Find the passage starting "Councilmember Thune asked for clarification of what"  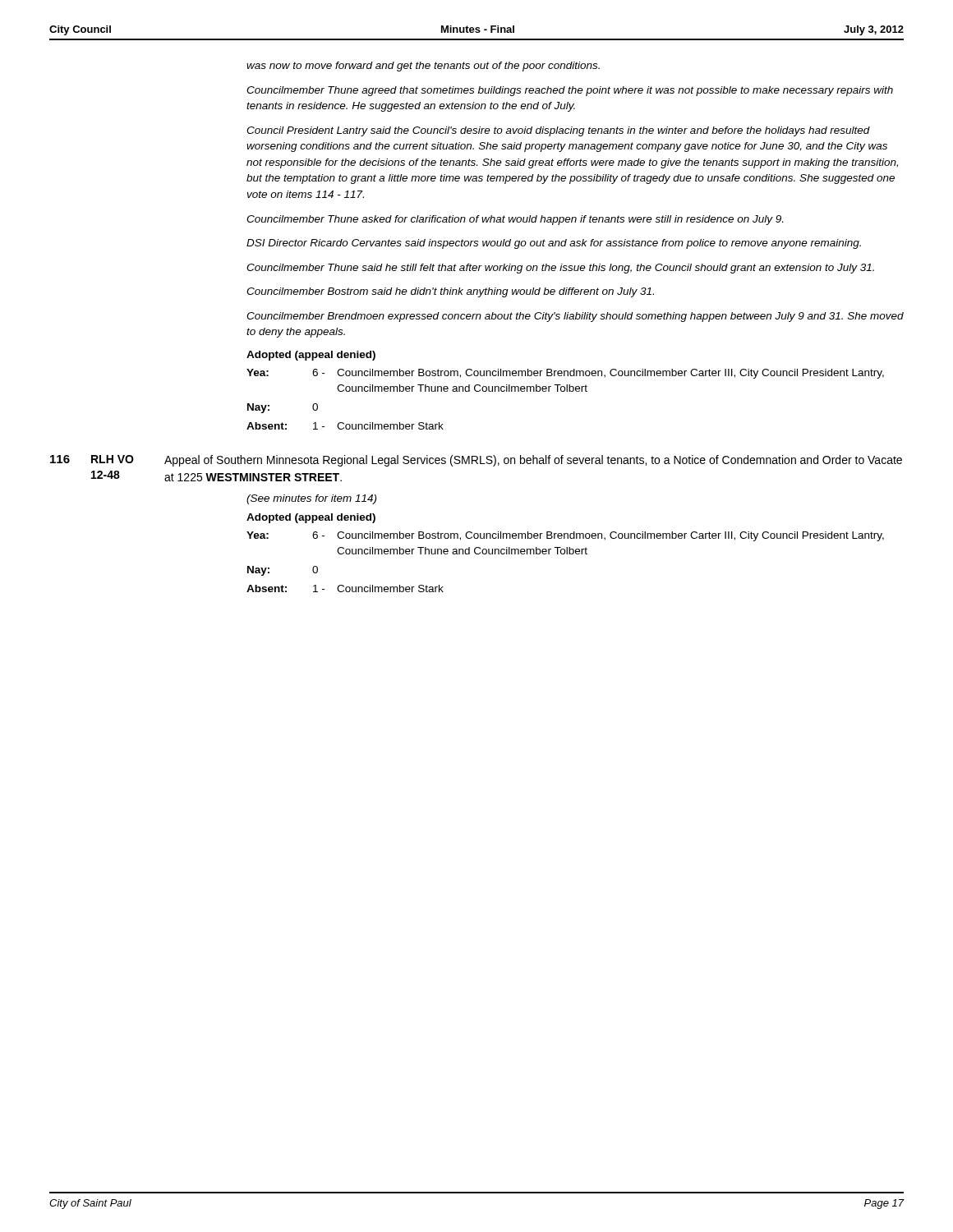pyautogui.click(x=516, y=218)
